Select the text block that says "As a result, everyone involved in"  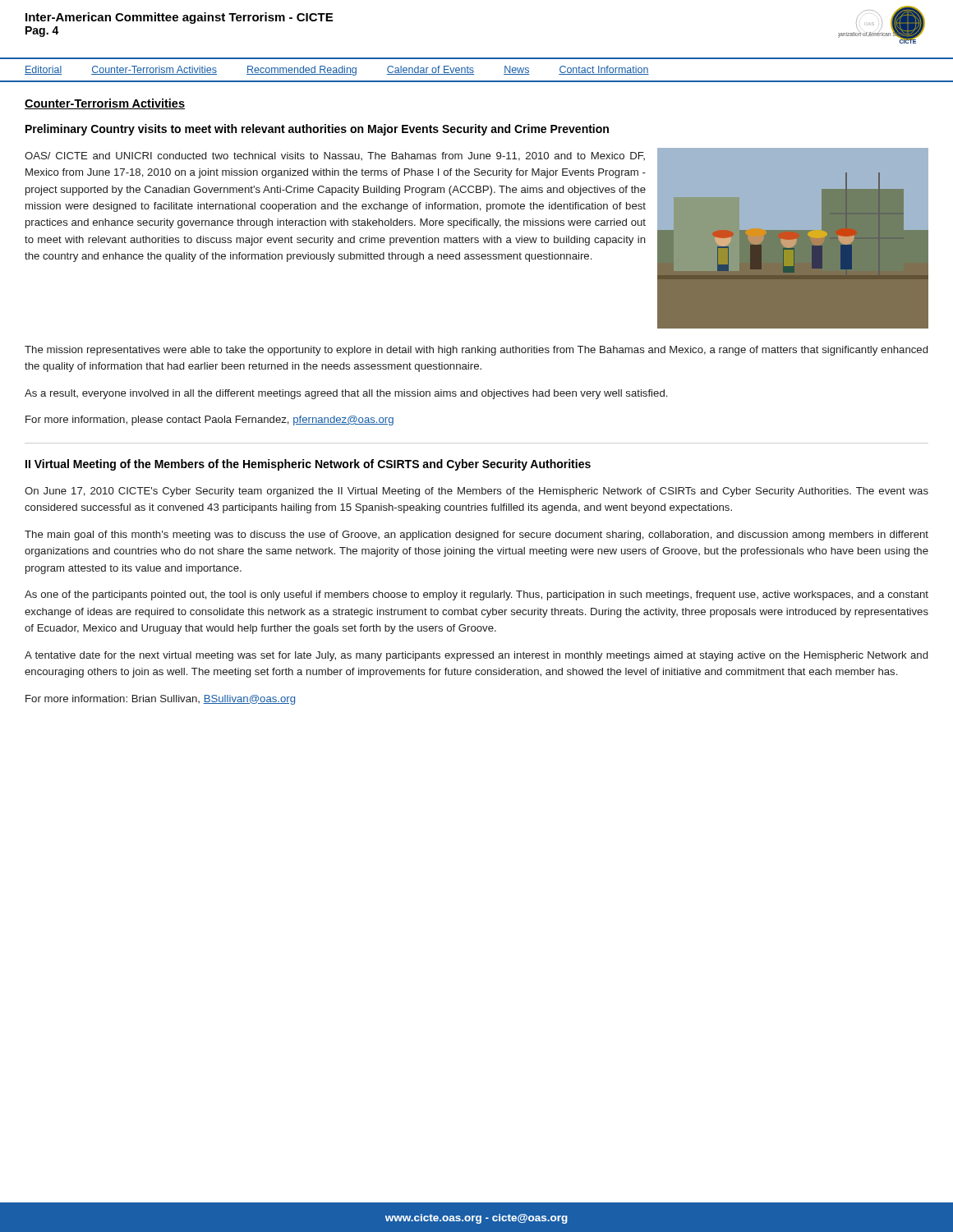click(x=346, y=393)
